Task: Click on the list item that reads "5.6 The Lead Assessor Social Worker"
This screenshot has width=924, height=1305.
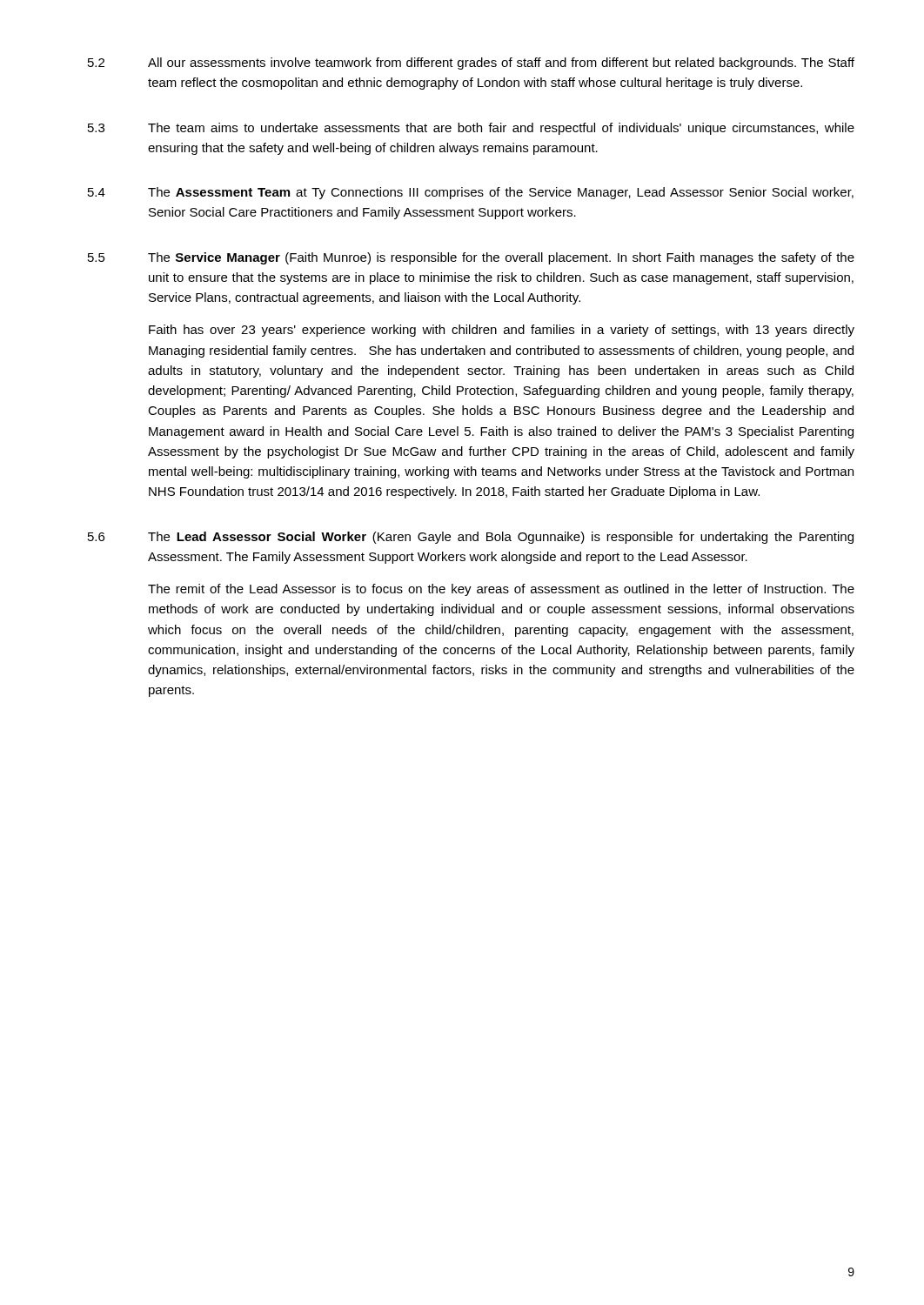Action: [471, 613]
